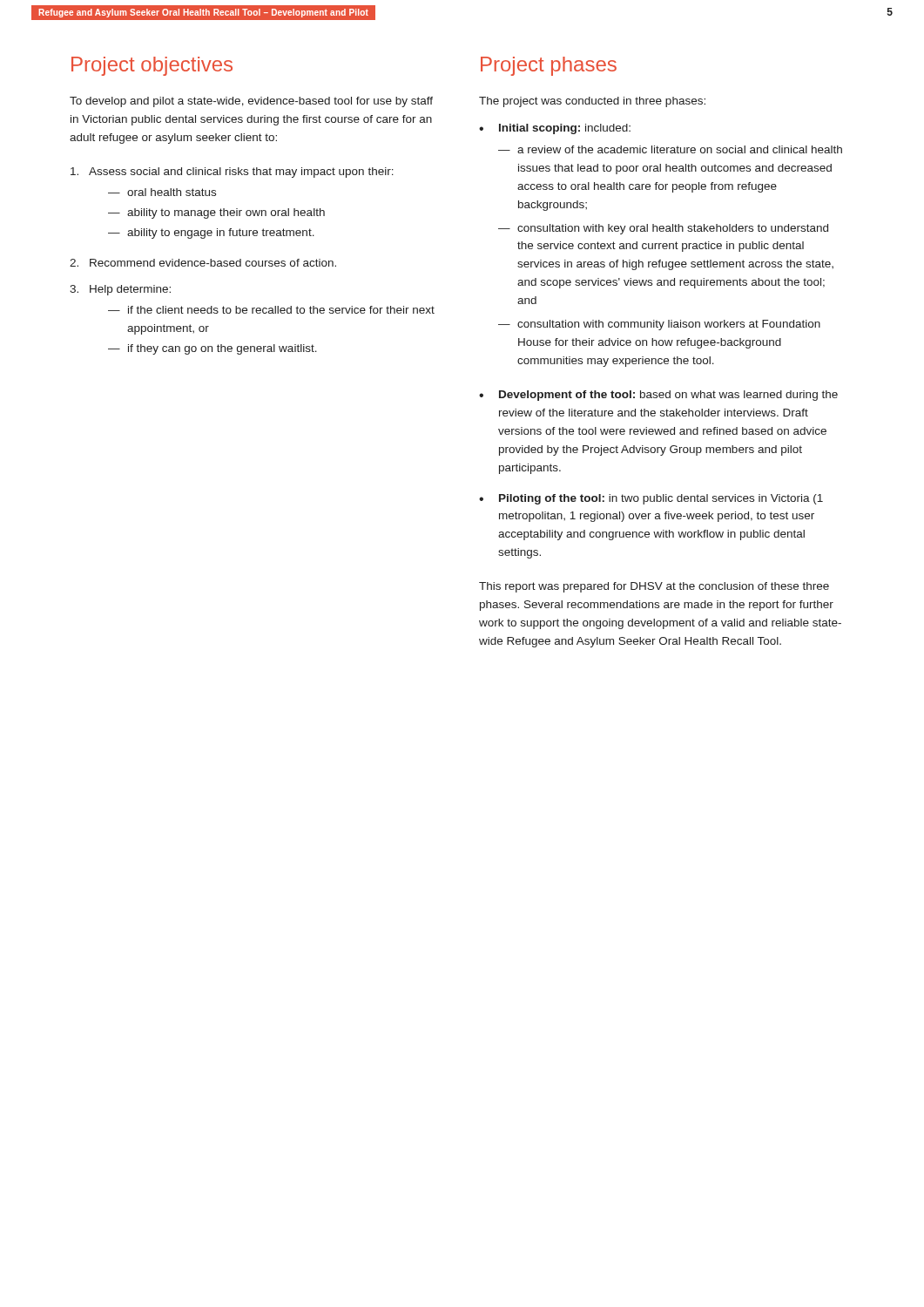Select the list item containing "• Initial scoping: included: —"

(x=662, y=247)
